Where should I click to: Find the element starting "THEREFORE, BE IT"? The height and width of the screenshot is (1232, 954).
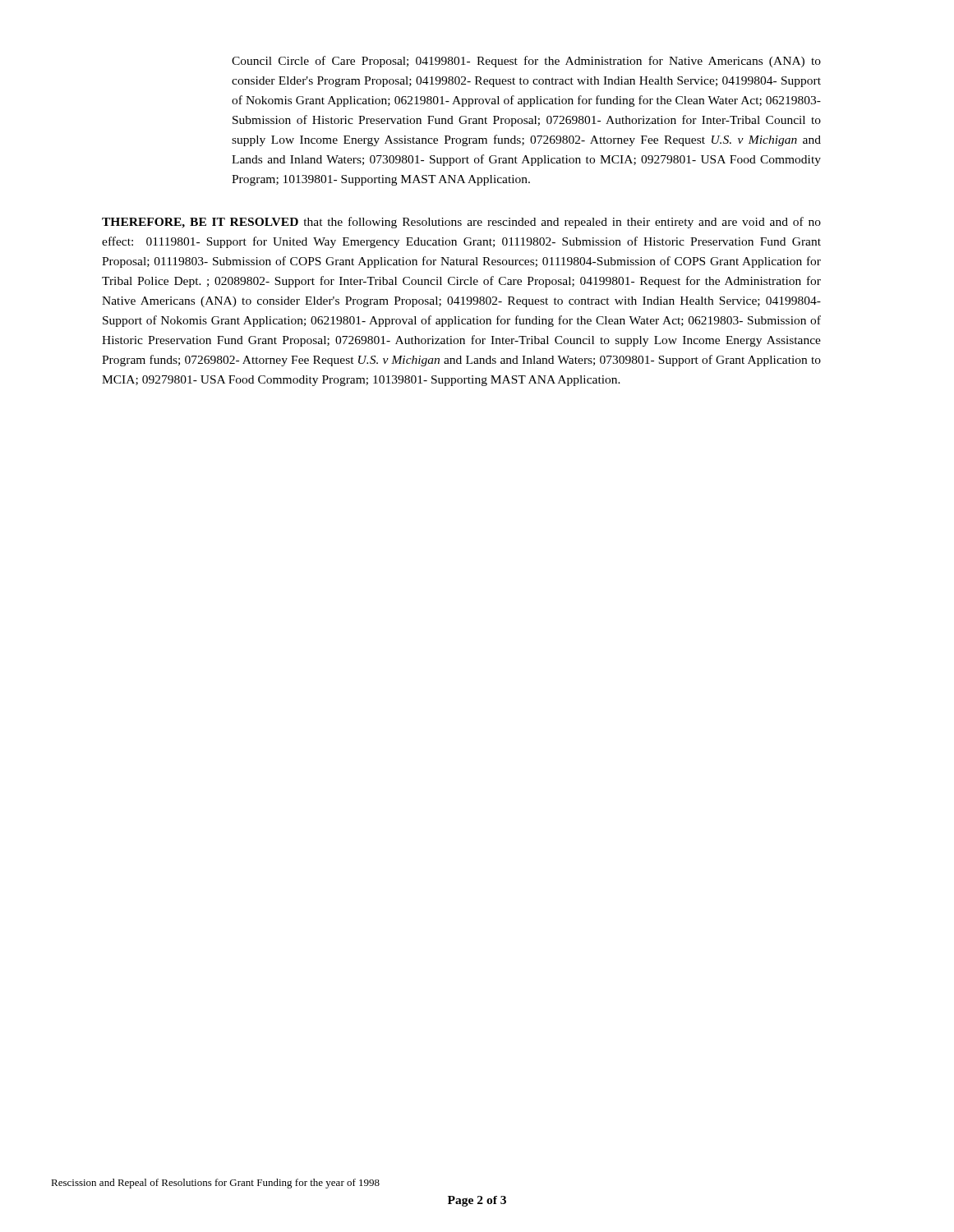click(461, 300)
